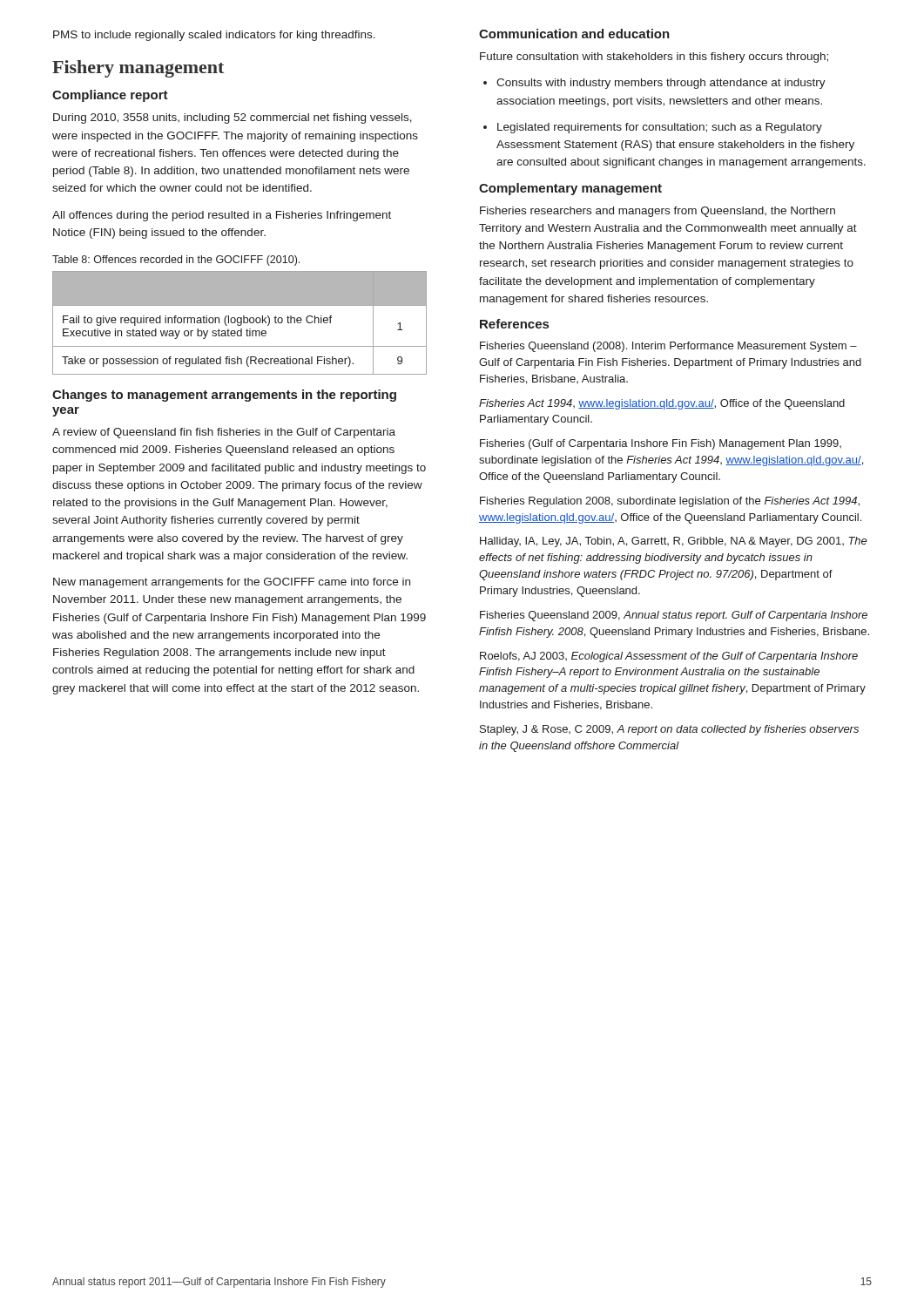Find the element starting "Communication and education"

pyautogui.click(x=574, y=34)
